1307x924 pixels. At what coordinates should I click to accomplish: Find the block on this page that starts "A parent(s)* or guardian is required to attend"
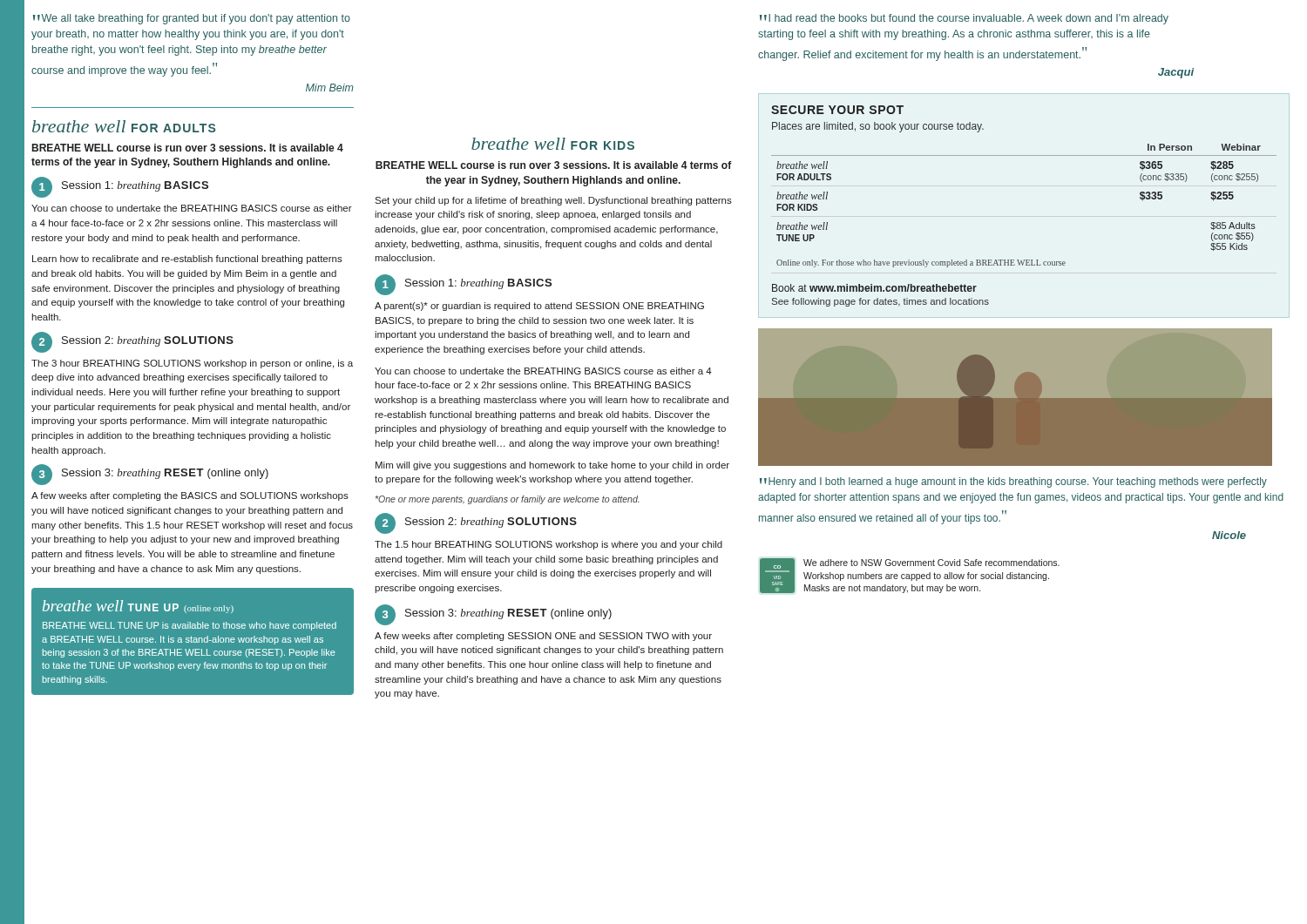(540, 327)
